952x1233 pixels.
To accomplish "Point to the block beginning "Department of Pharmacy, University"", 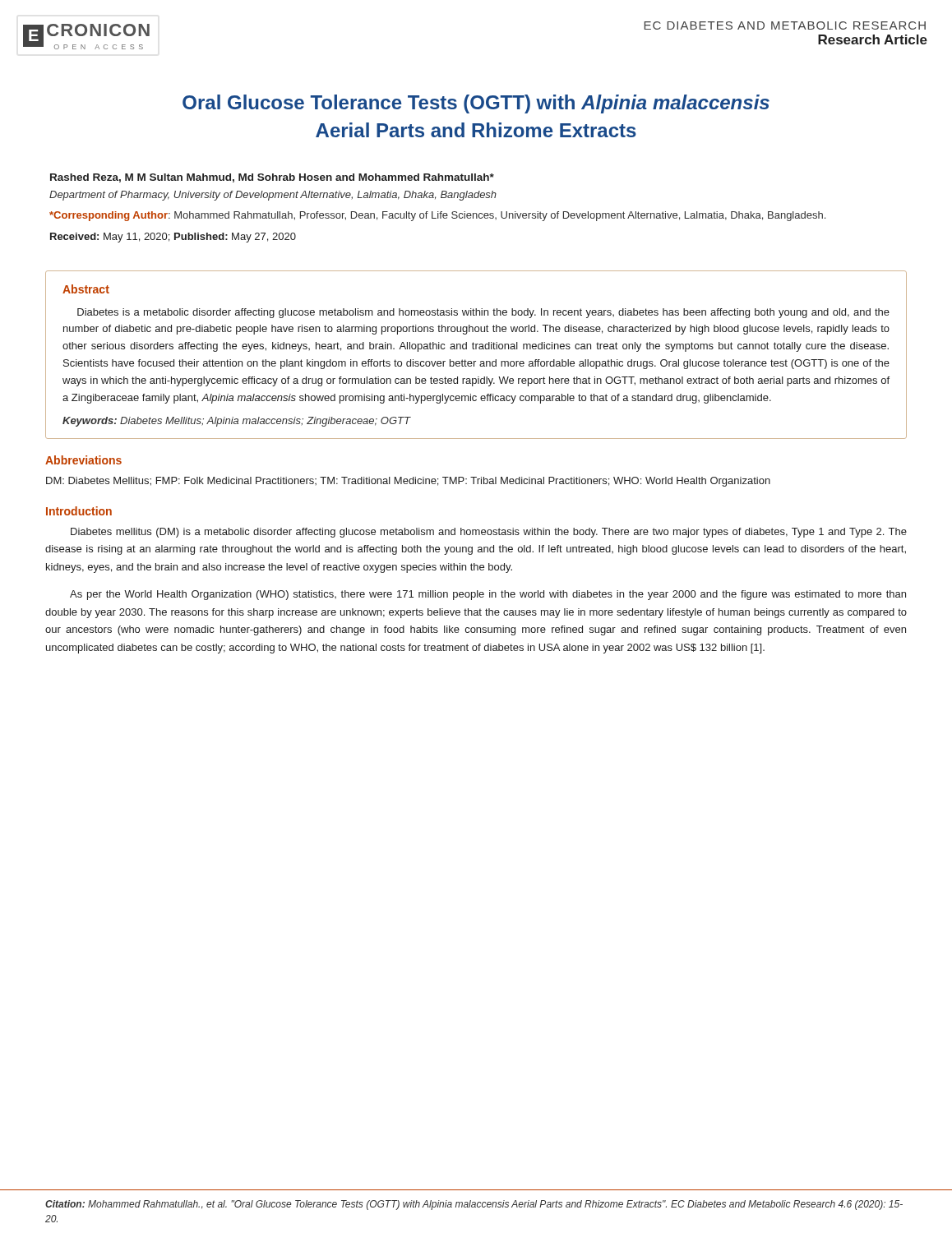I will [273, 195].
